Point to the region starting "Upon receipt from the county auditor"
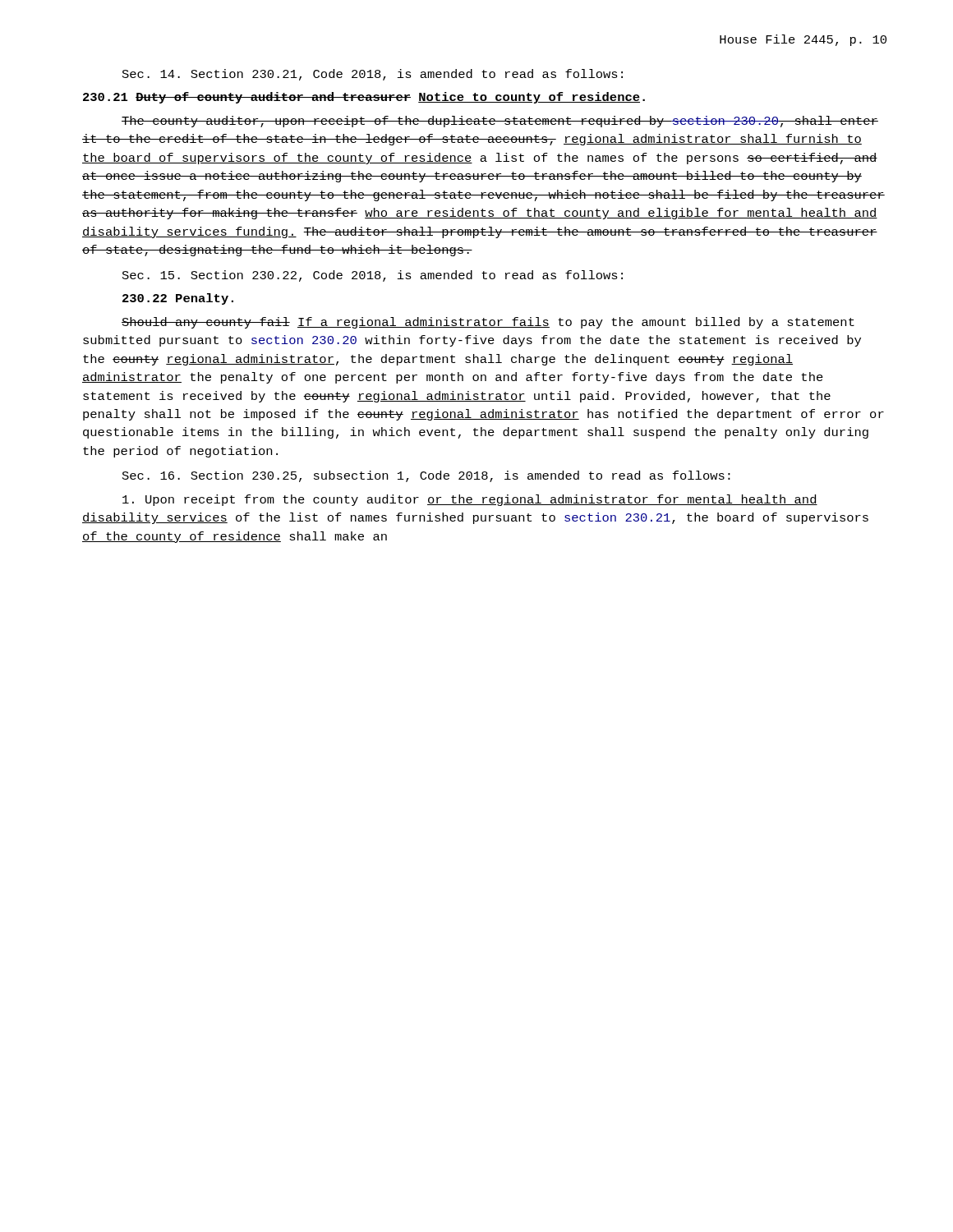 (485, 519)
